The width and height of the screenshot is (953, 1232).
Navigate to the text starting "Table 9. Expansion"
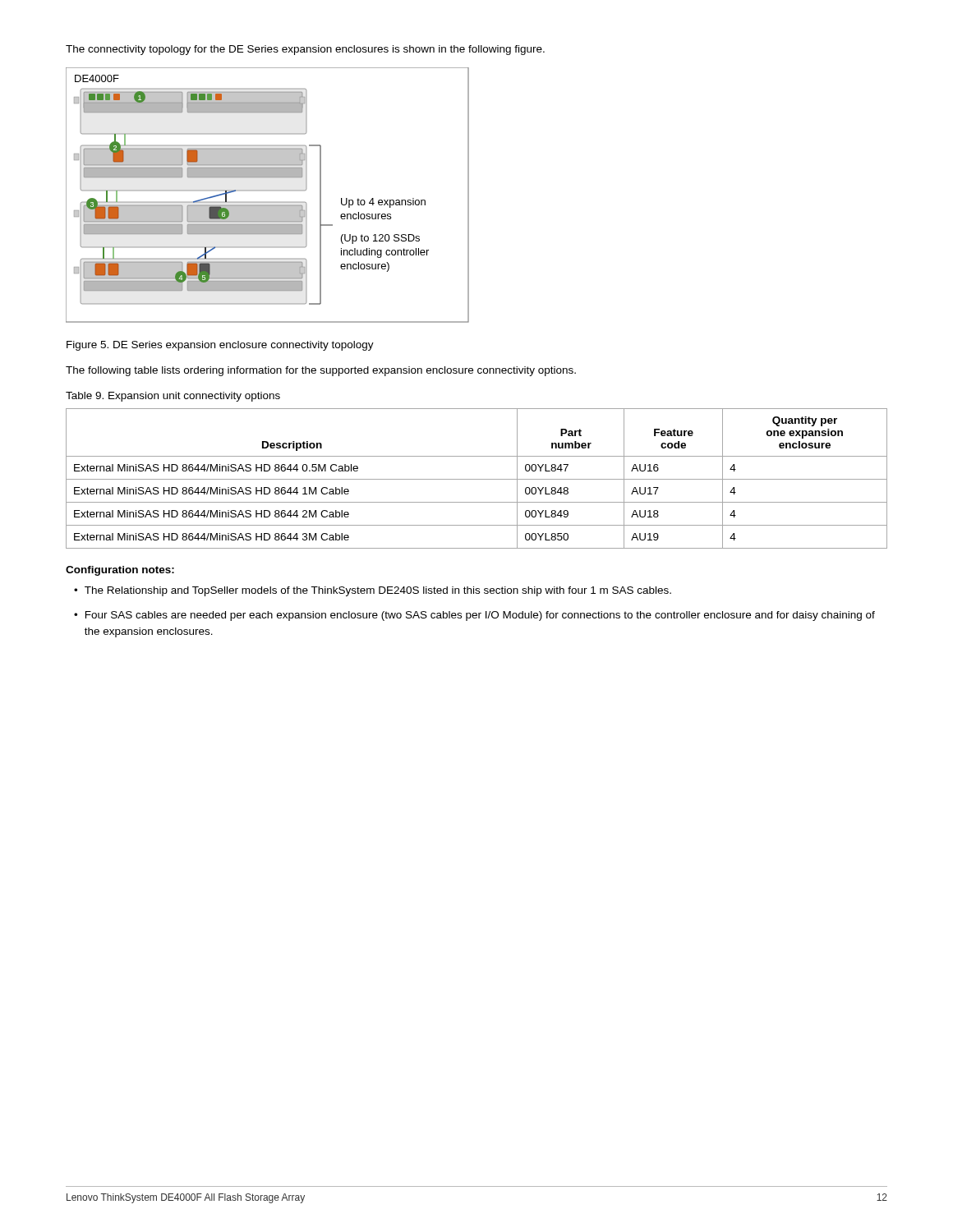173,395
